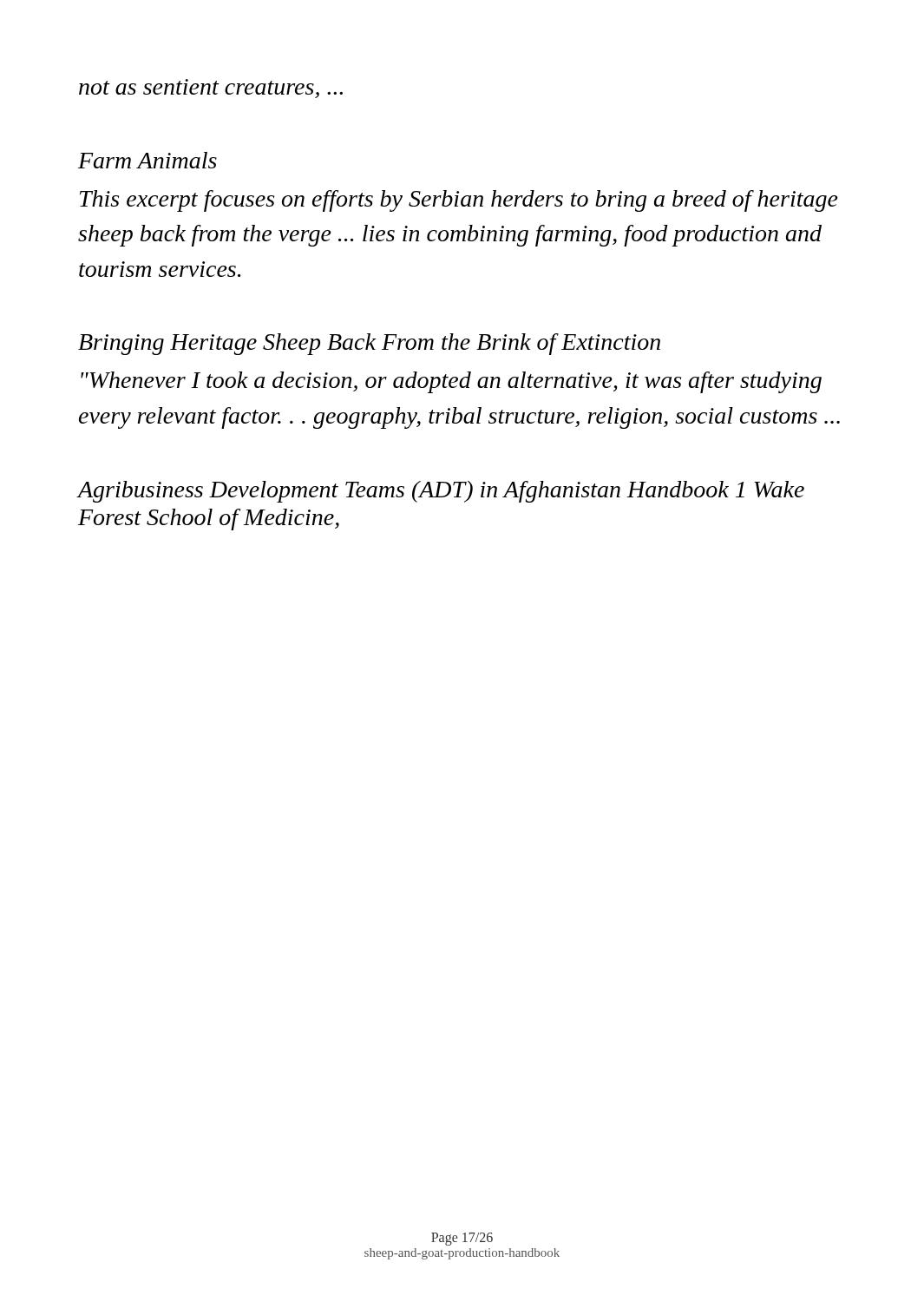
Task: Find the text that says "not as sentient creatures, ..."
Action: point(211,86)
